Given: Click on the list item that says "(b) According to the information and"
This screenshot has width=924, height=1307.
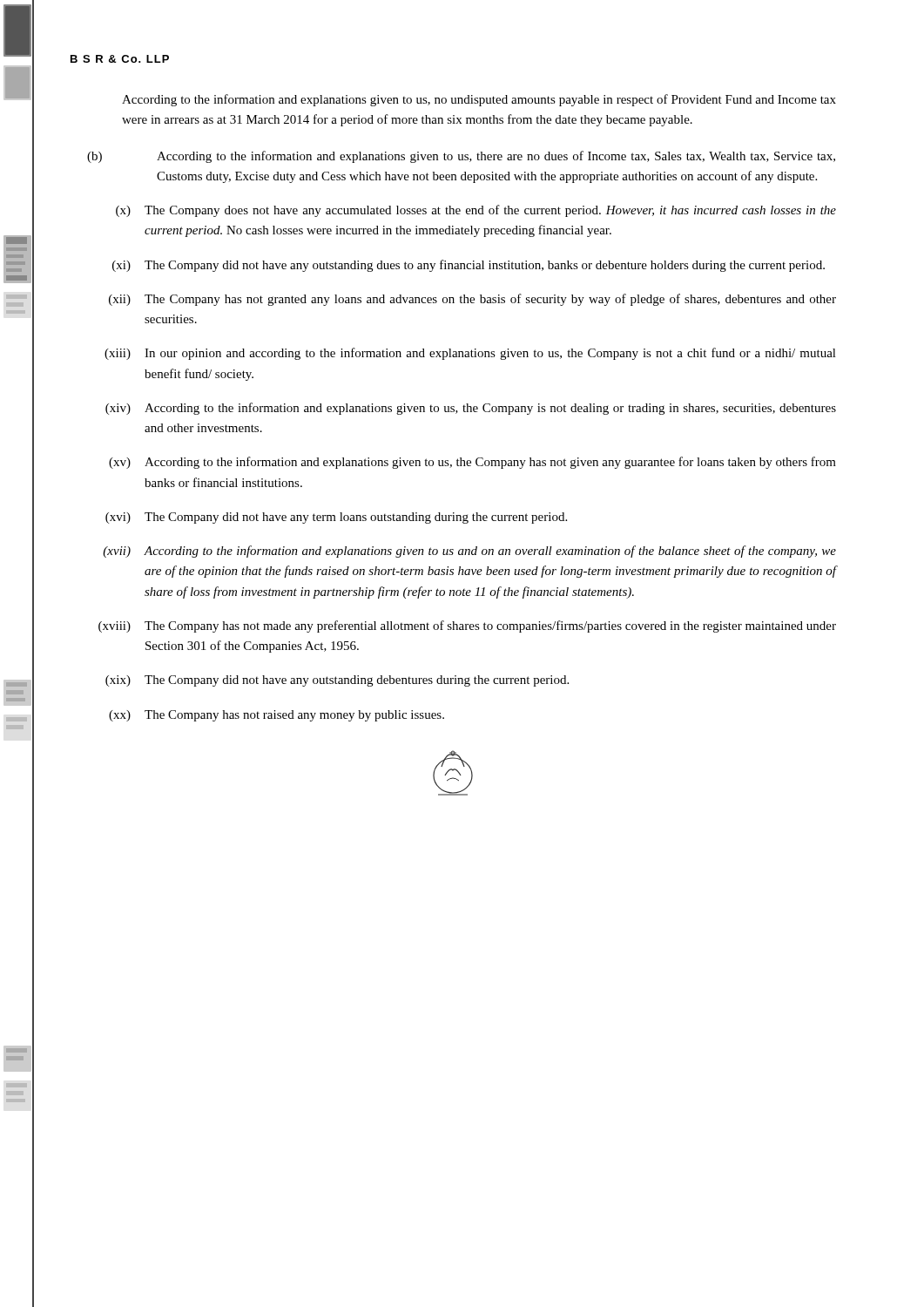Looking at the screenshot, I should pos(453,166).
